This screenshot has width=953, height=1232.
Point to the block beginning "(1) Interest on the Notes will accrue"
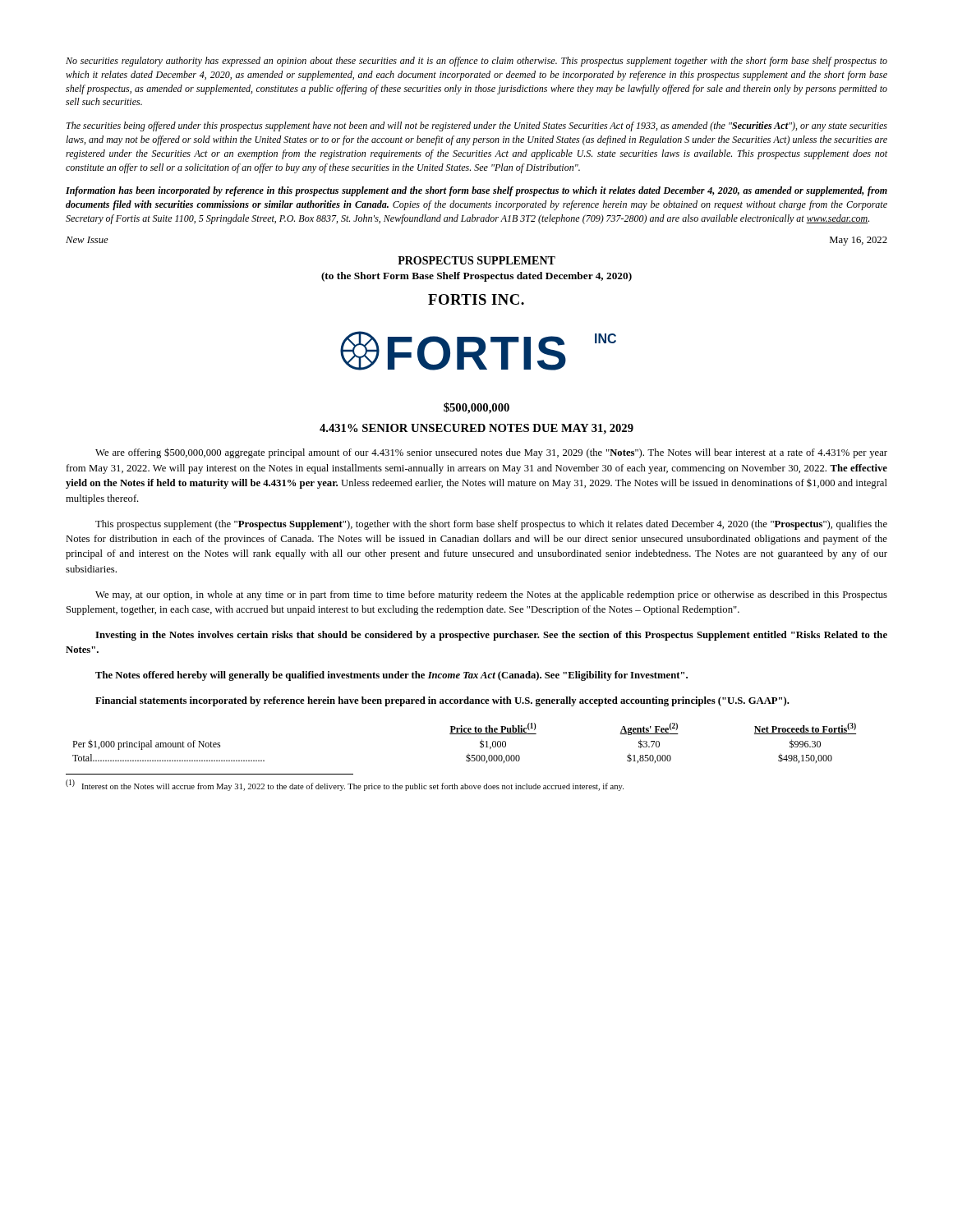(476, 785)
